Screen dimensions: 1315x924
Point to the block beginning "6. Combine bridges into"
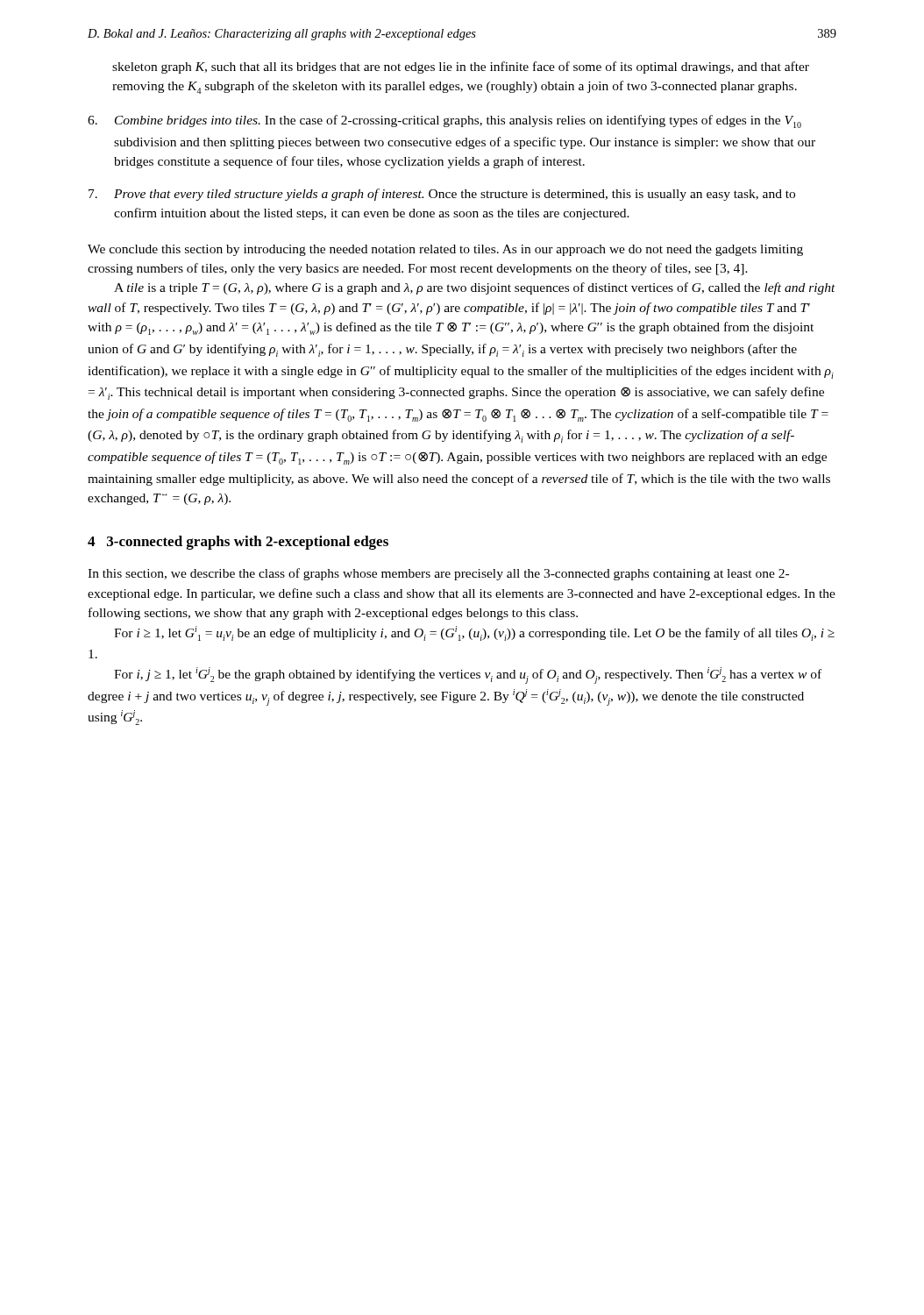pos(462,141)
